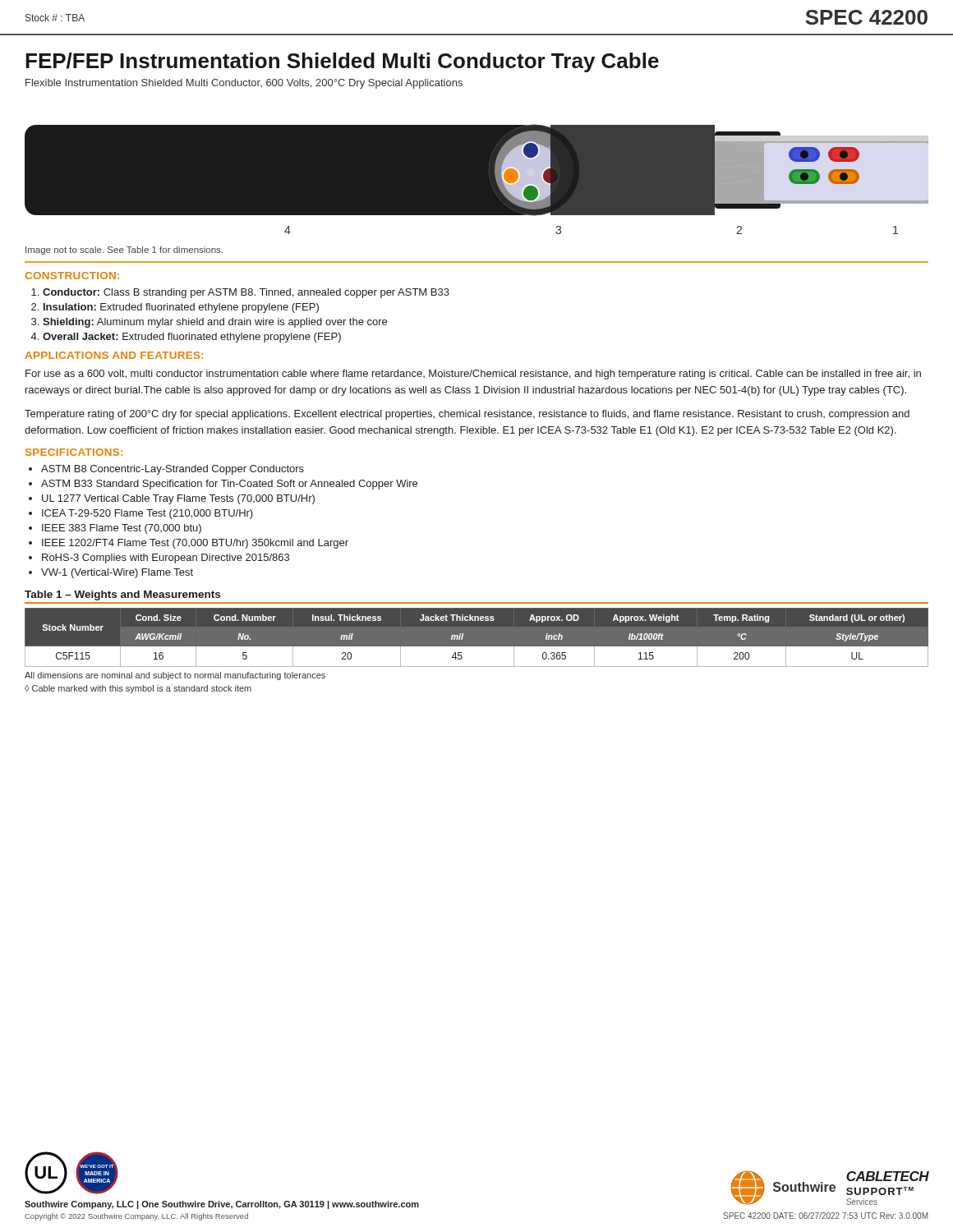Locate the block of text that opens with "Shielding: Aluminum mylar shield and drain"
This screenshot has width=953, height=1232.
coord(215,322)
